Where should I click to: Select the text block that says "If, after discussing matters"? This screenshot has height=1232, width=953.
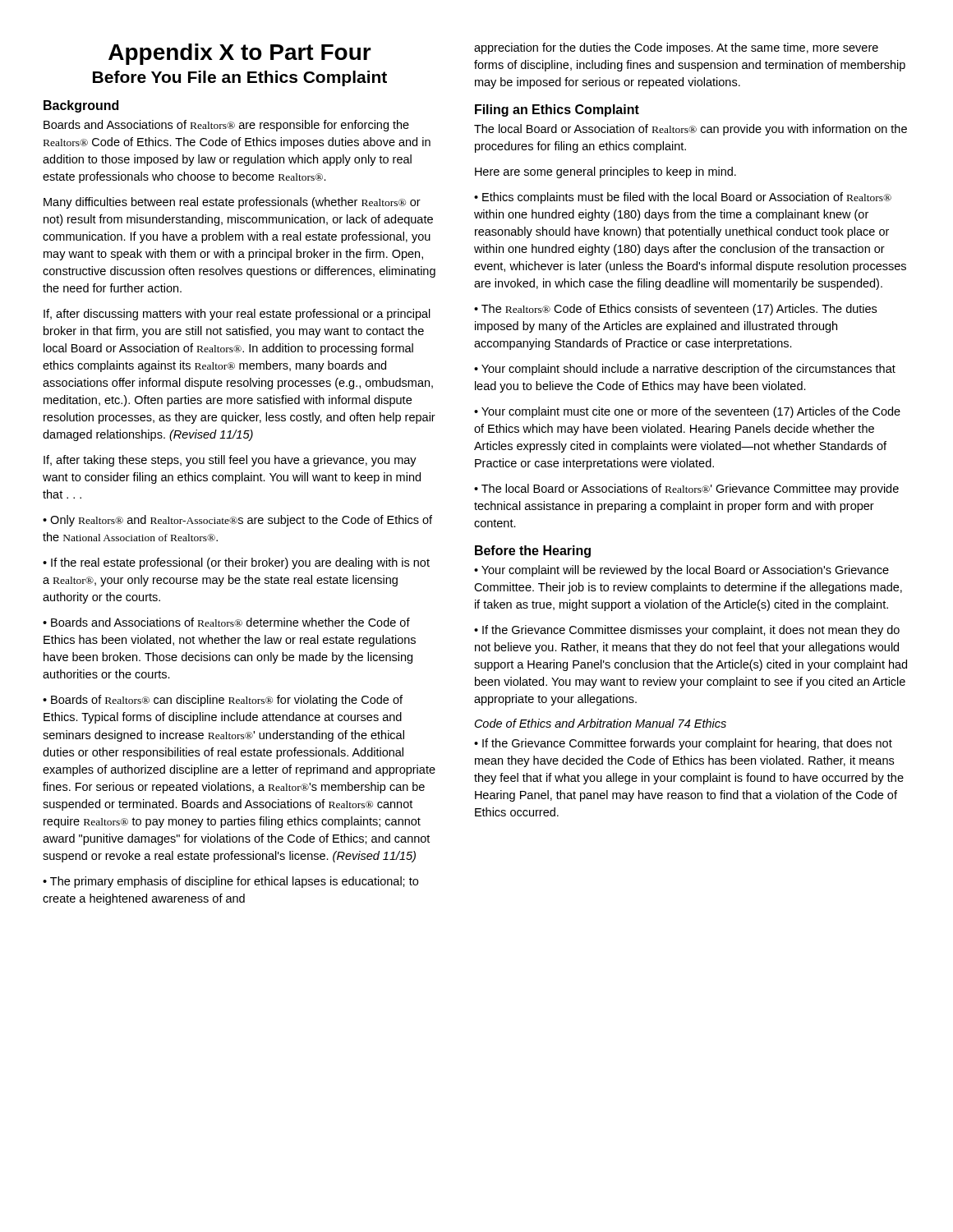point(239,374)
